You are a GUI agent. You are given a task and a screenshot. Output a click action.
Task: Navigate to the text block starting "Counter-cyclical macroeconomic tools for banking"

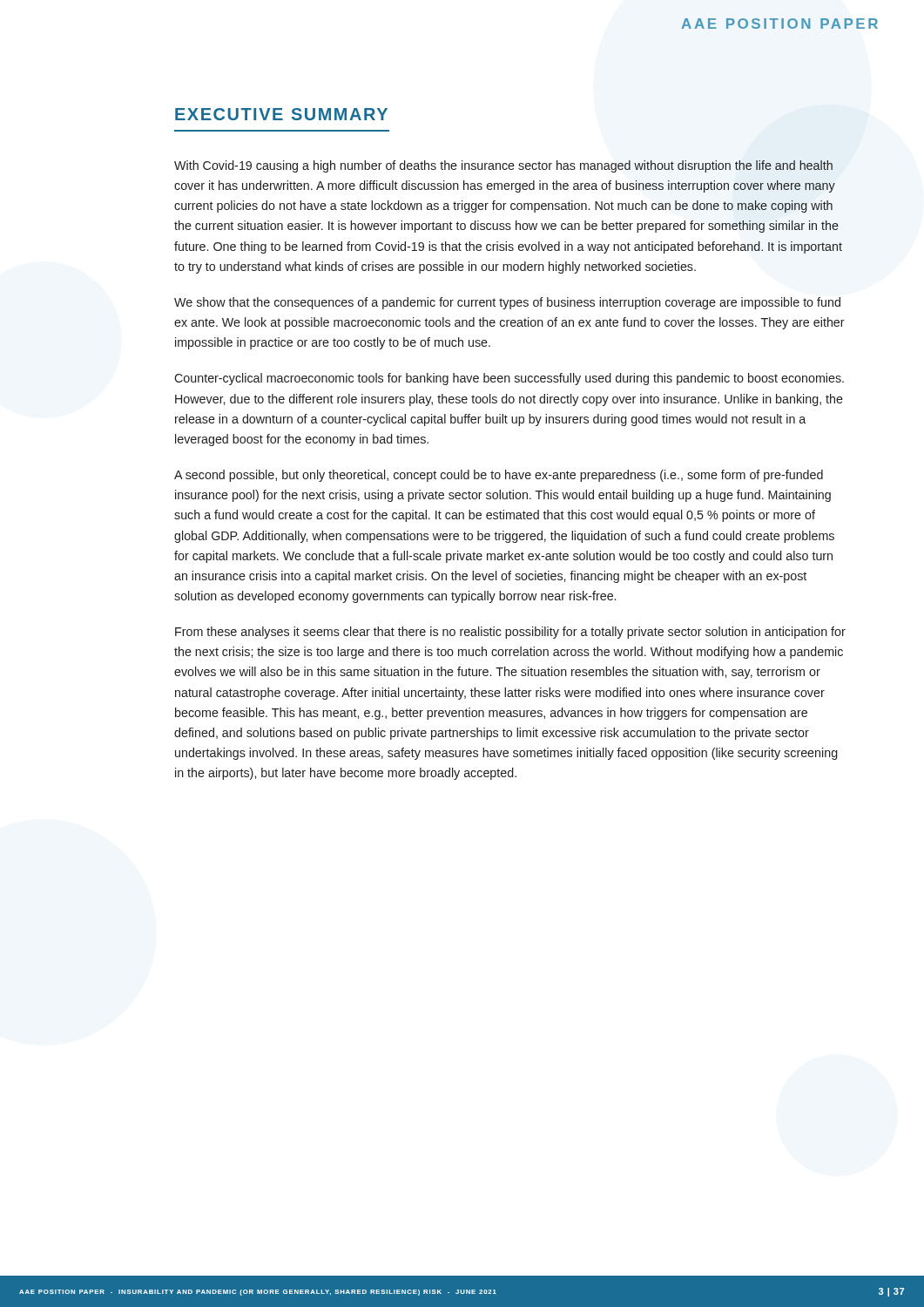509,409
